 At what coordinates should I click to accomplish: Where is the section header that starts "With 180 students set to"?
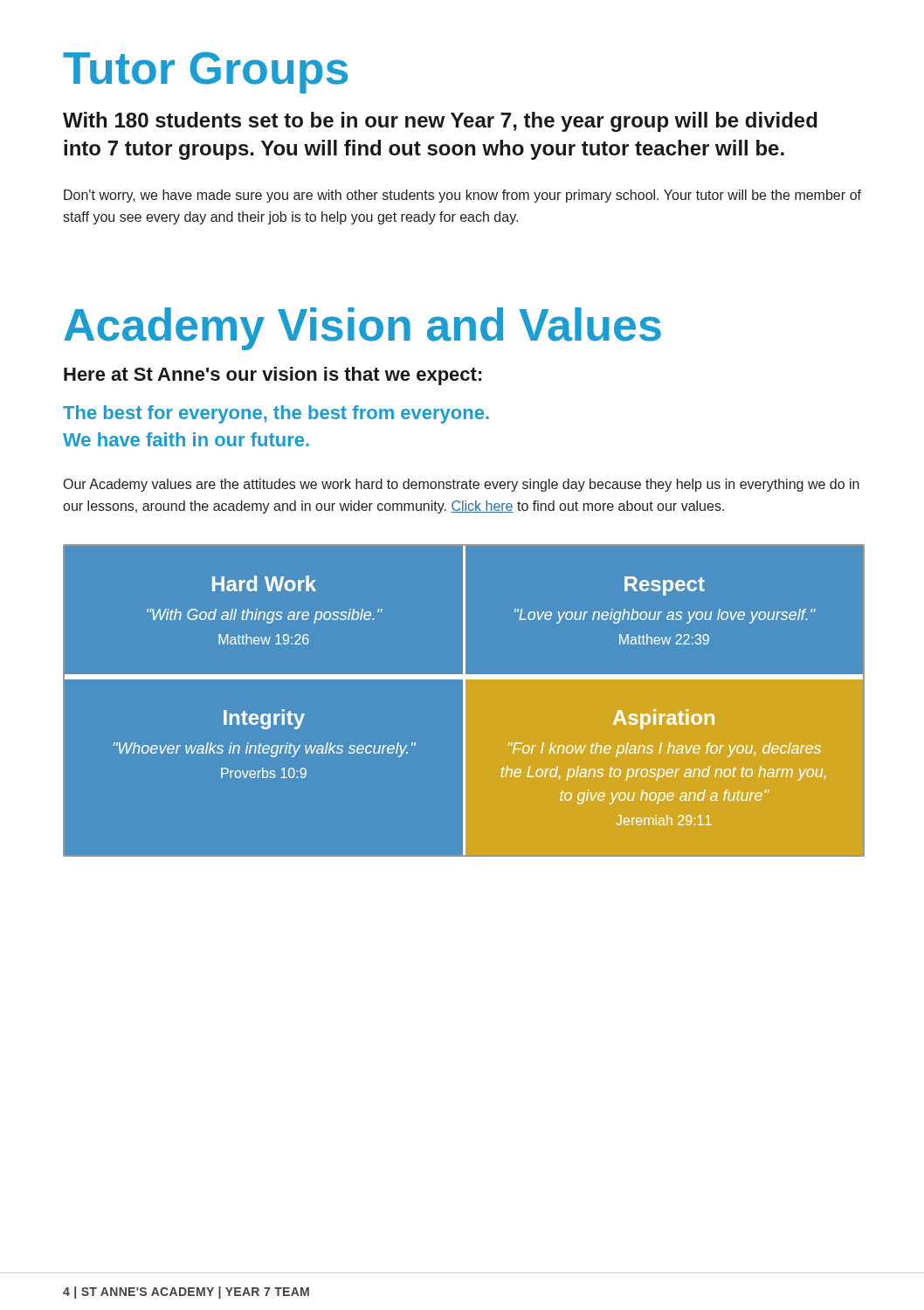[462, 135]
